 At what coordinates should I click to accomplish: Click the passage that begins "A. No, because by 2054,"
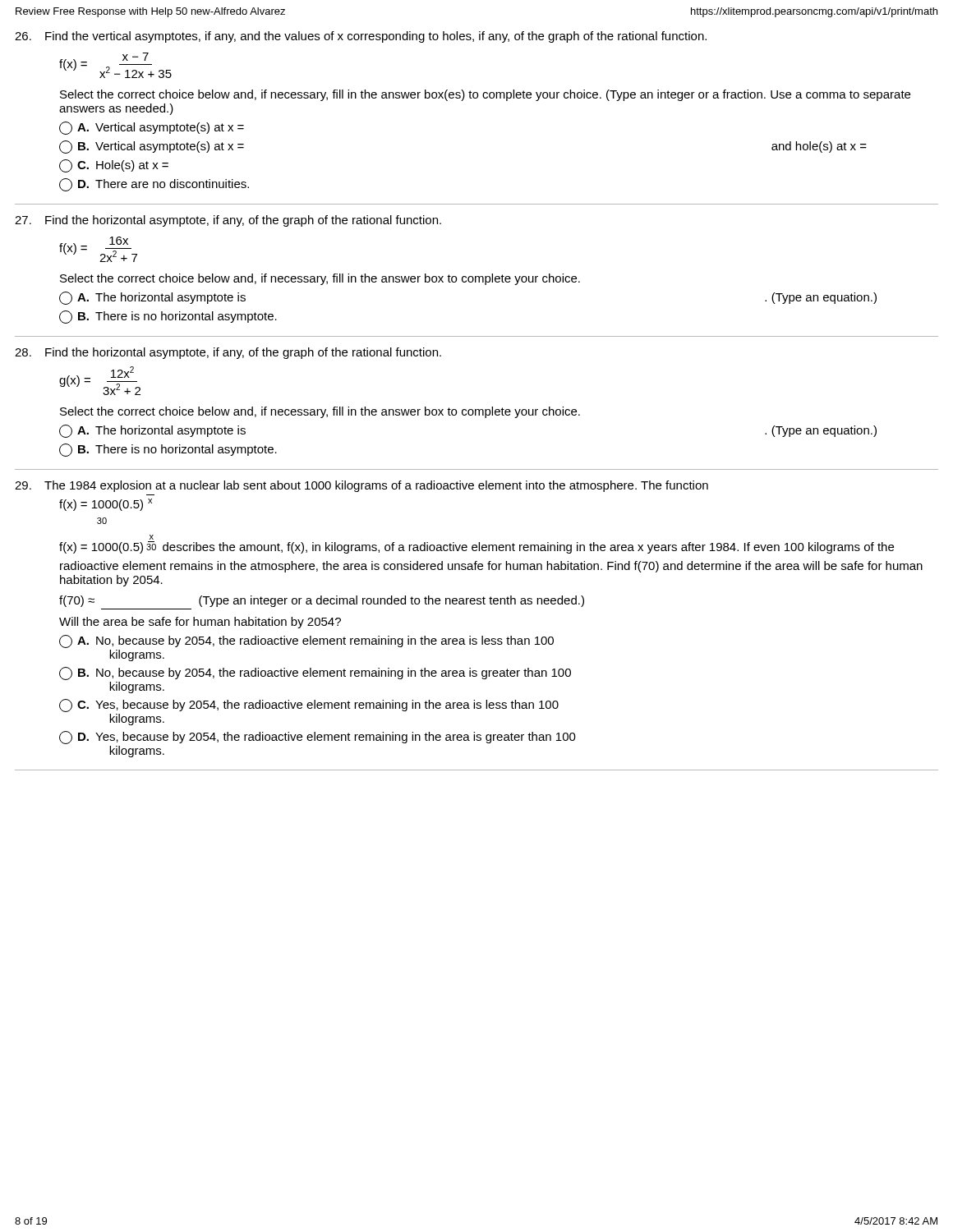pyautogui.click(x=499, y=647)
